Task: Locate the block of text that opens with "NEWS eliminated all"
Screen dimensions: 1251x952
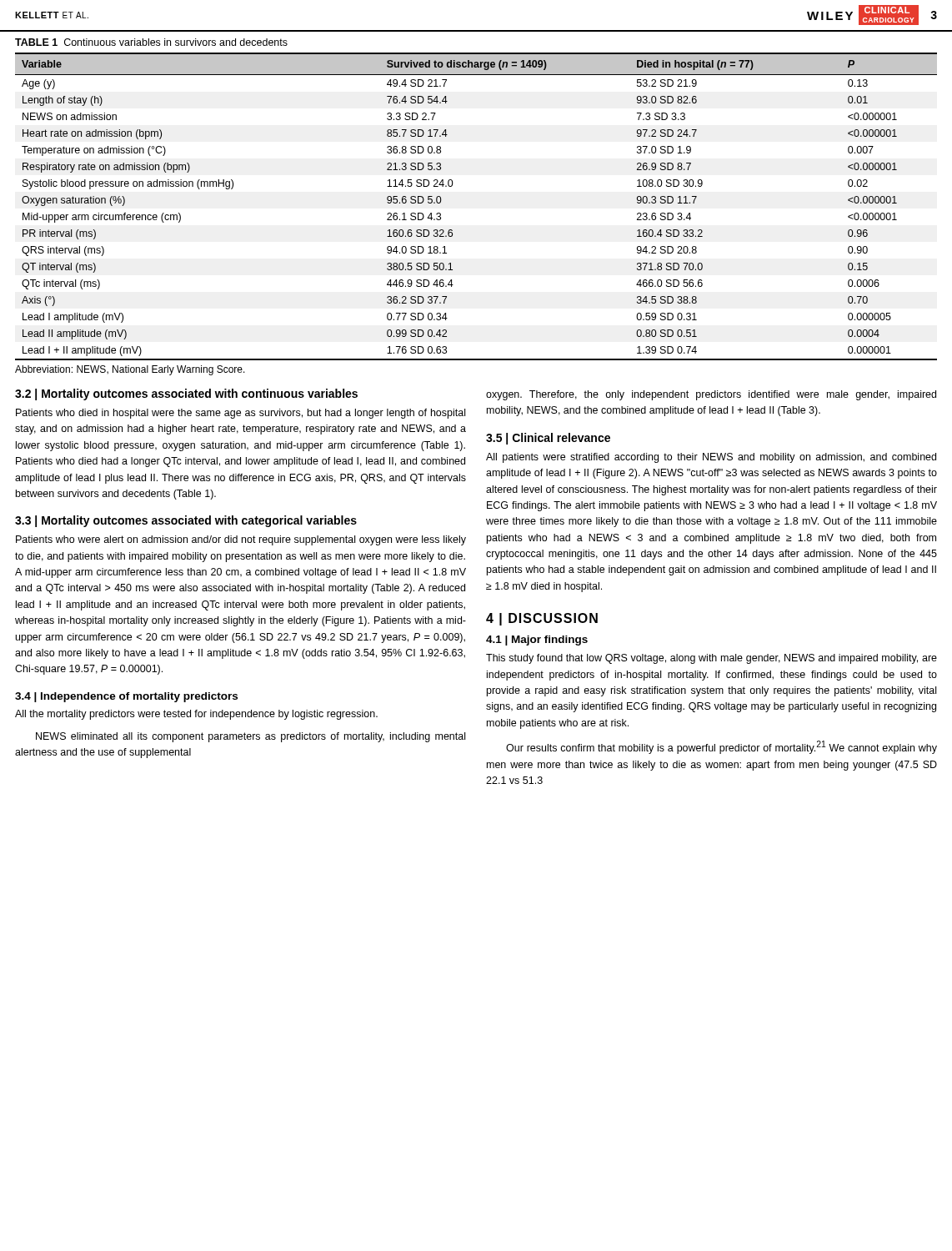Action: point(241,744)
